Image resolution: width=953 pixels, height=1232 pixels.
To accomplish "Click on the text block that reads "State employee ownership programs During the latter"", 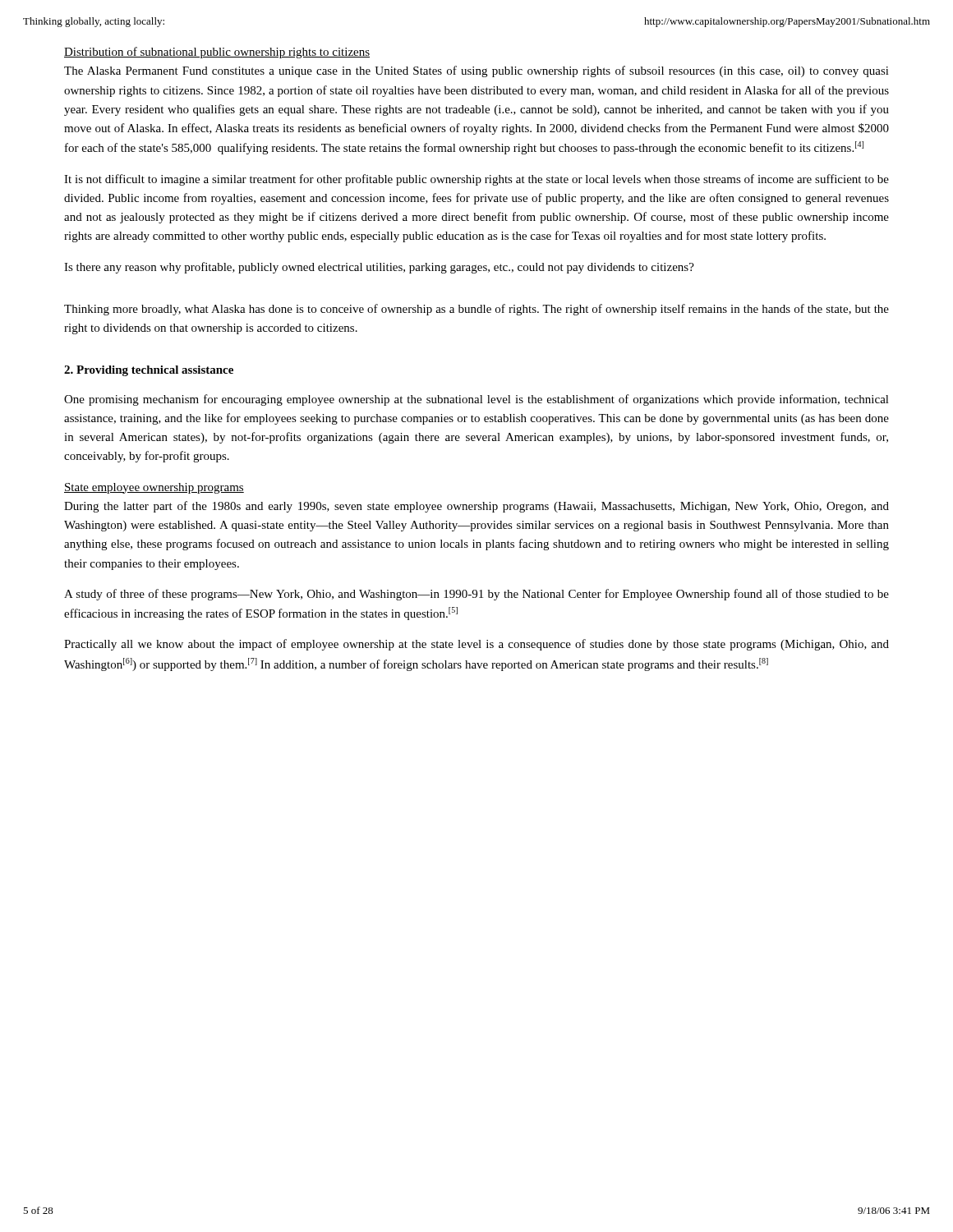I will click(x=476, y=525).
